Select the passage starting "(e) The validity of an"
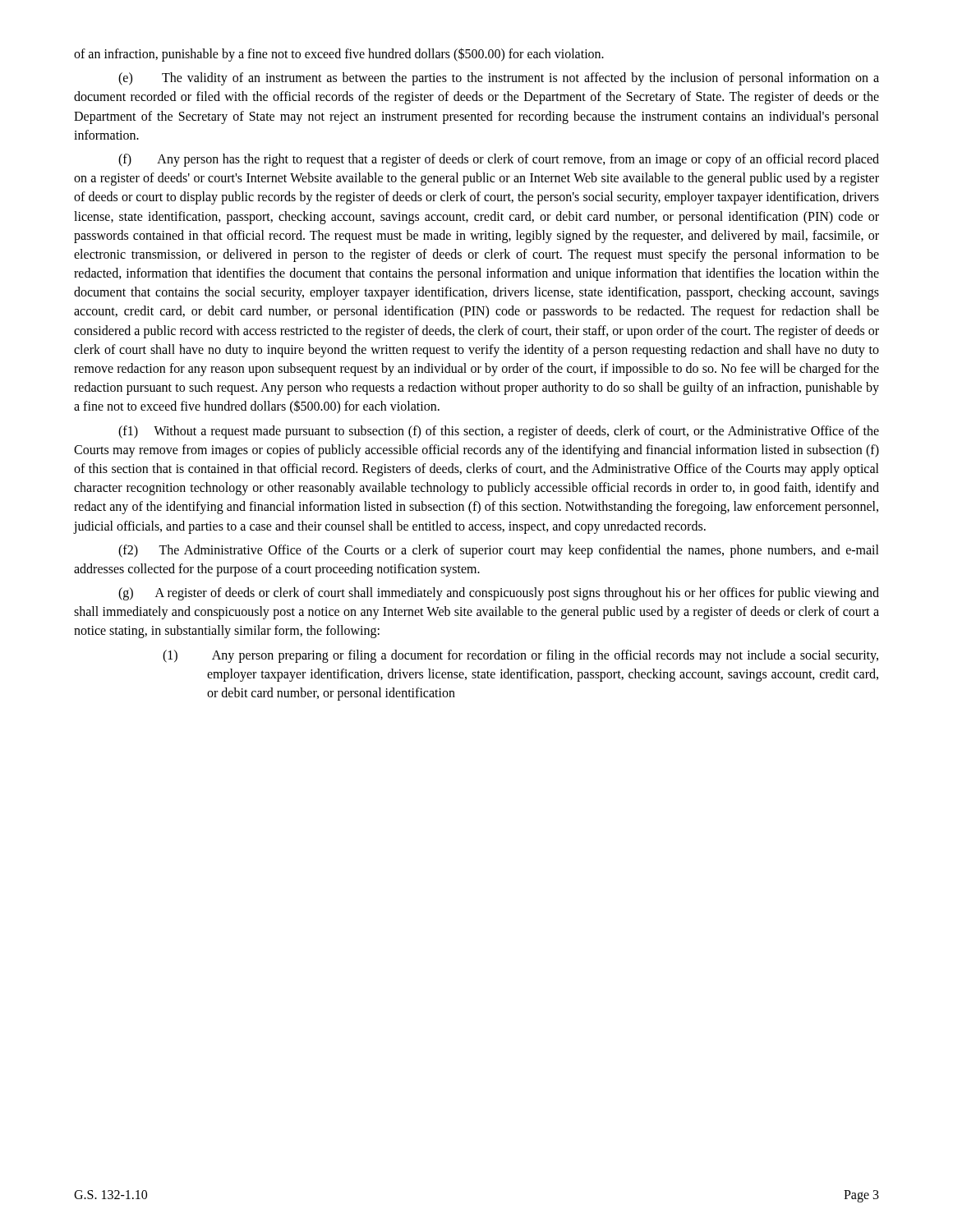Viewport: 953px width, 1232px height. [x=476, y=106]
